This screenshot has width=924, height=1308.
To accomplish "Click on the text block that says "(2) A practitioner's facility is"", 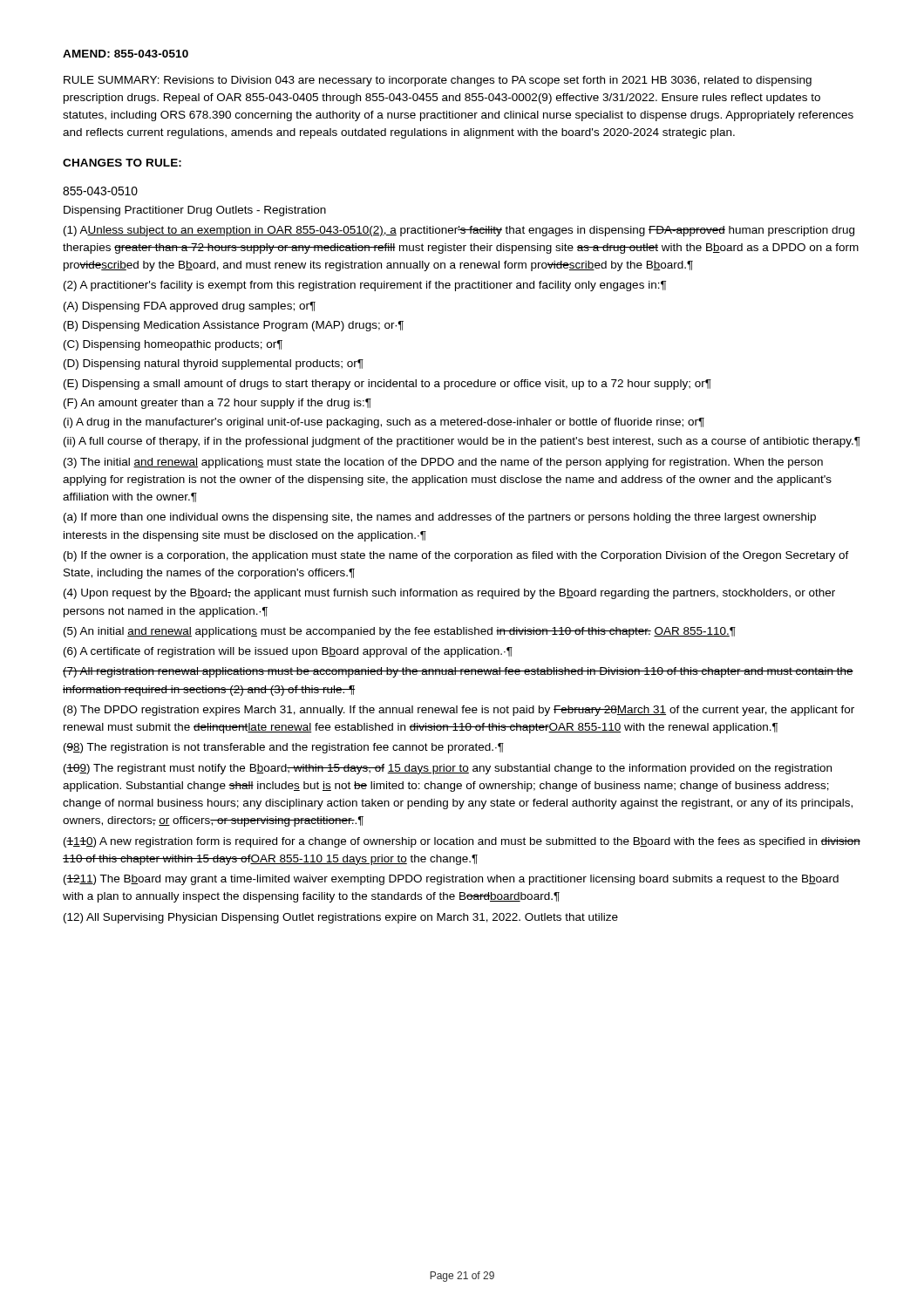I will tap(365, 285).
